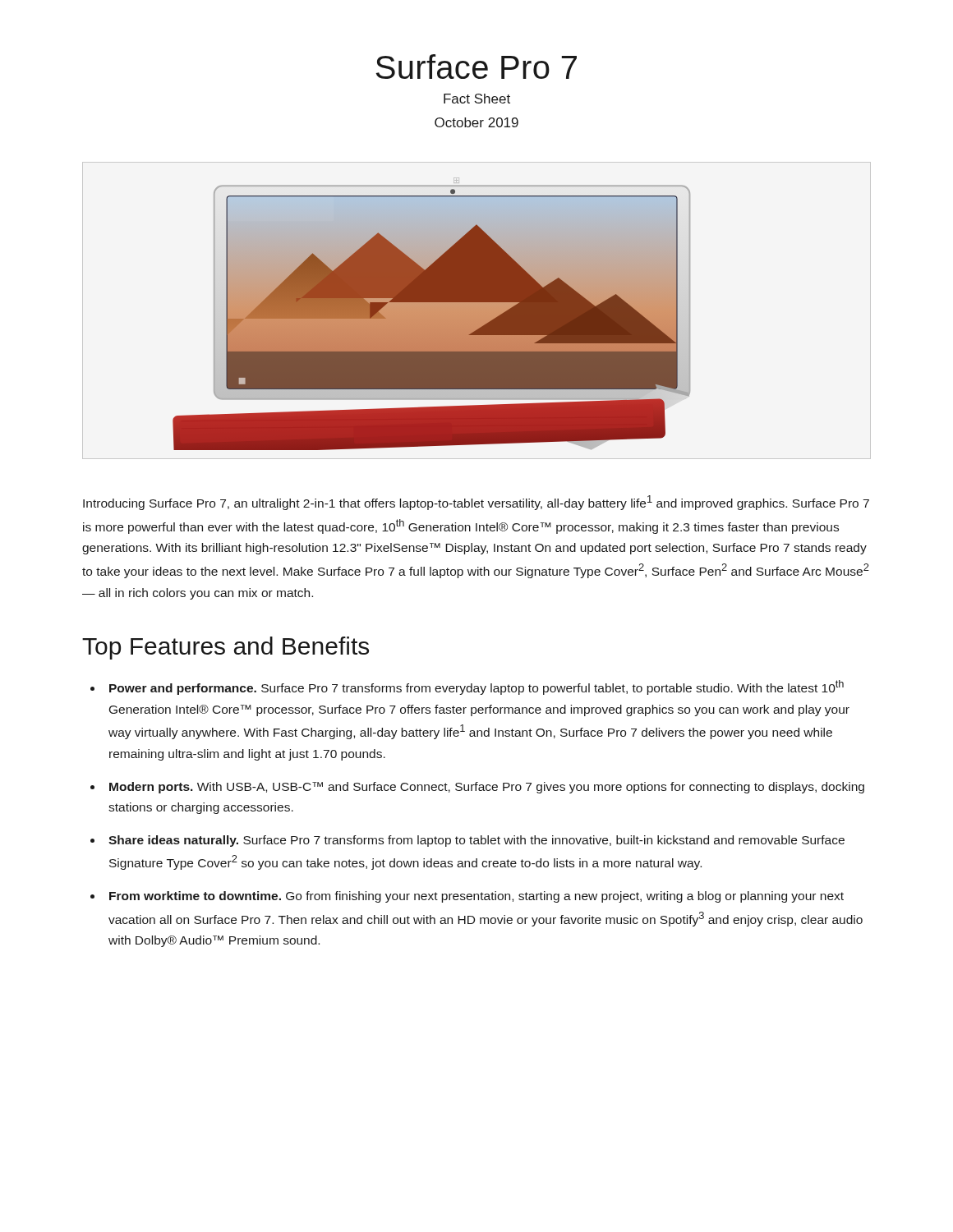953x1232 pixels.
Task: Locate the list item containing "Modern ports. With USB-A, USB-C™ and Surface Connect,"
Action: click(487, 797)
